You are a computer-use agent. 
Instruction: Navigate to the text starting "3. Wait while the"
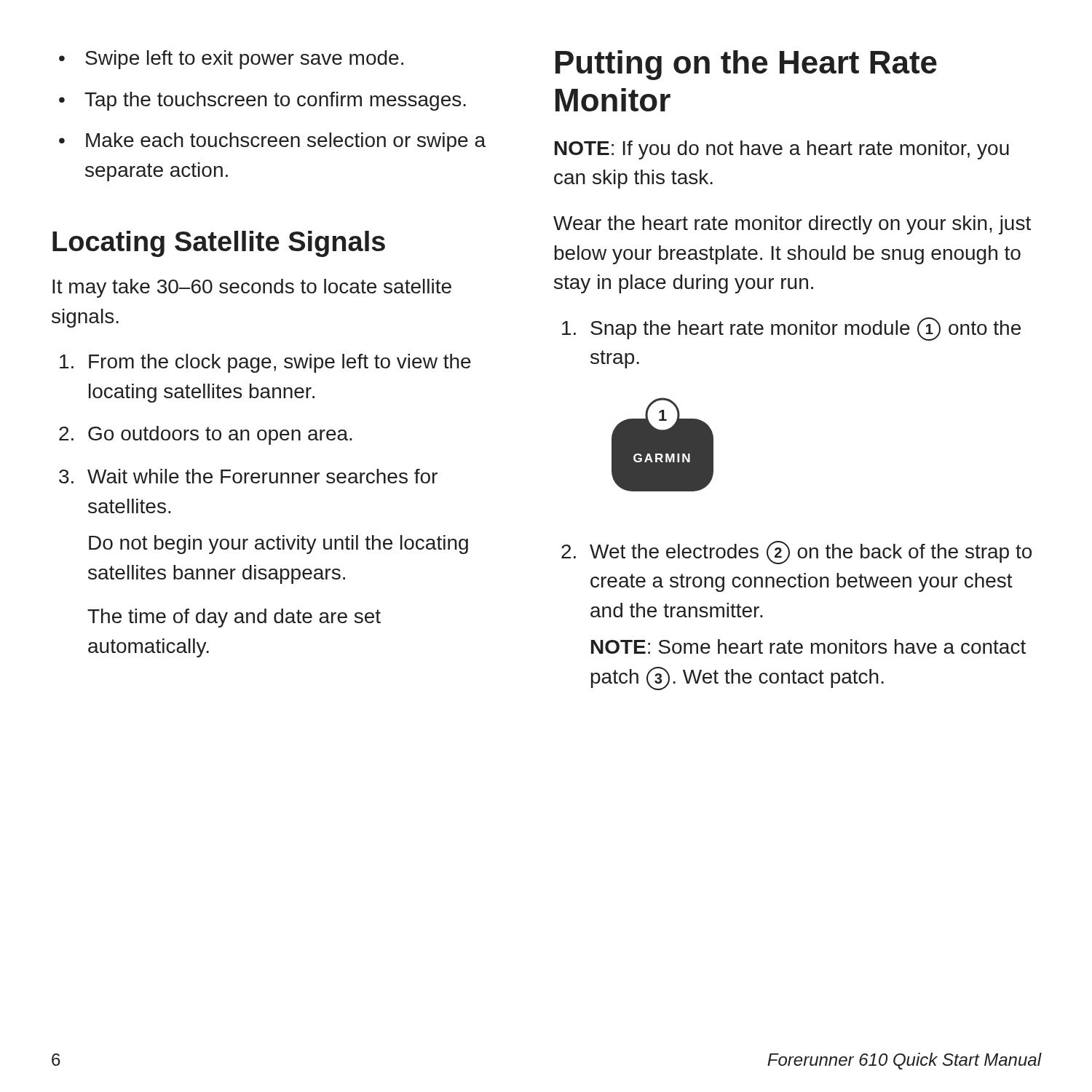coord(280,562)
